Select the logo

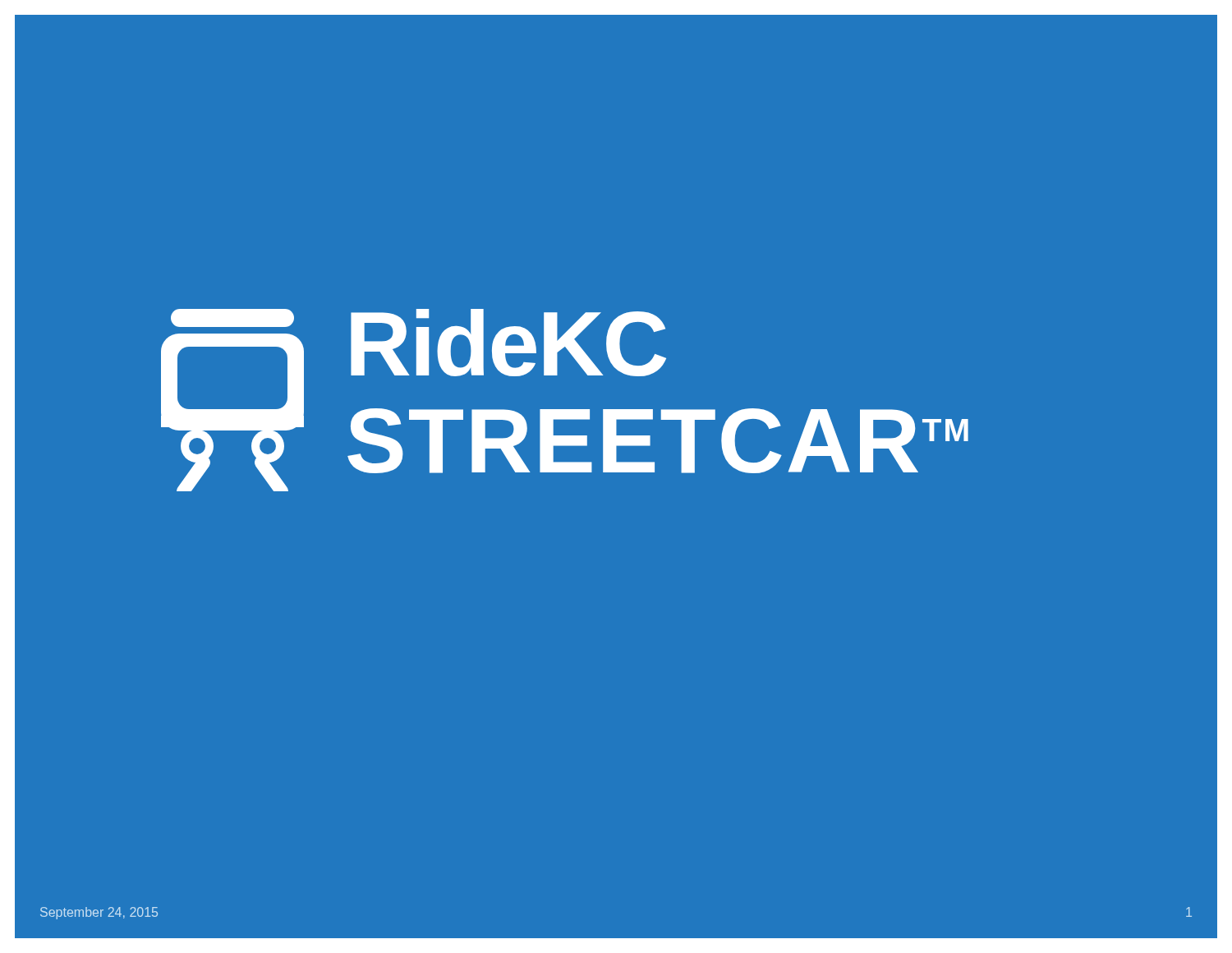click(x=559, y=393)
